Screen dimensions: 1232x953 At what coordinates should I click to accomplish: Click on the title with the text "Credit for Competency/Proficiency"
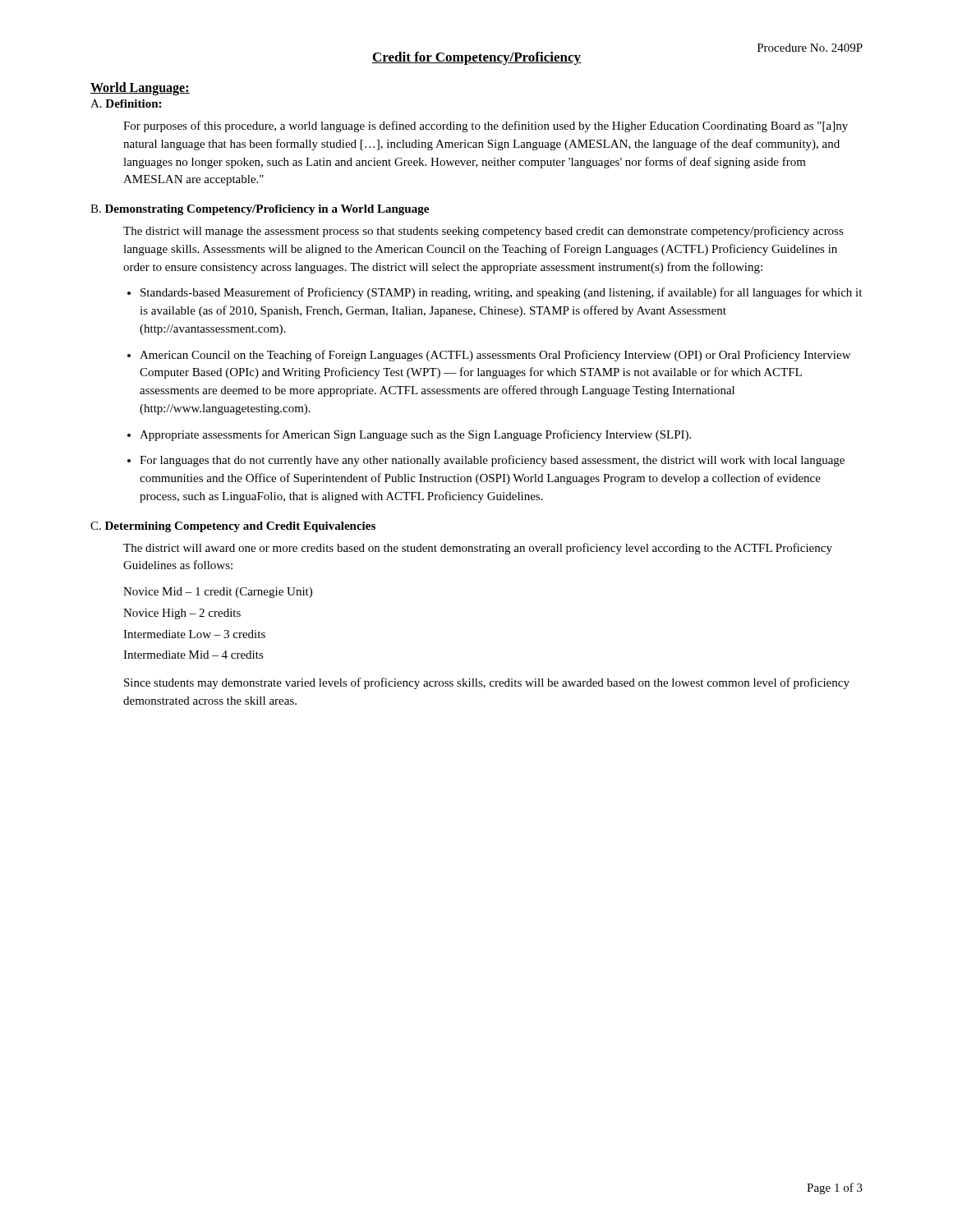(476, 57)
